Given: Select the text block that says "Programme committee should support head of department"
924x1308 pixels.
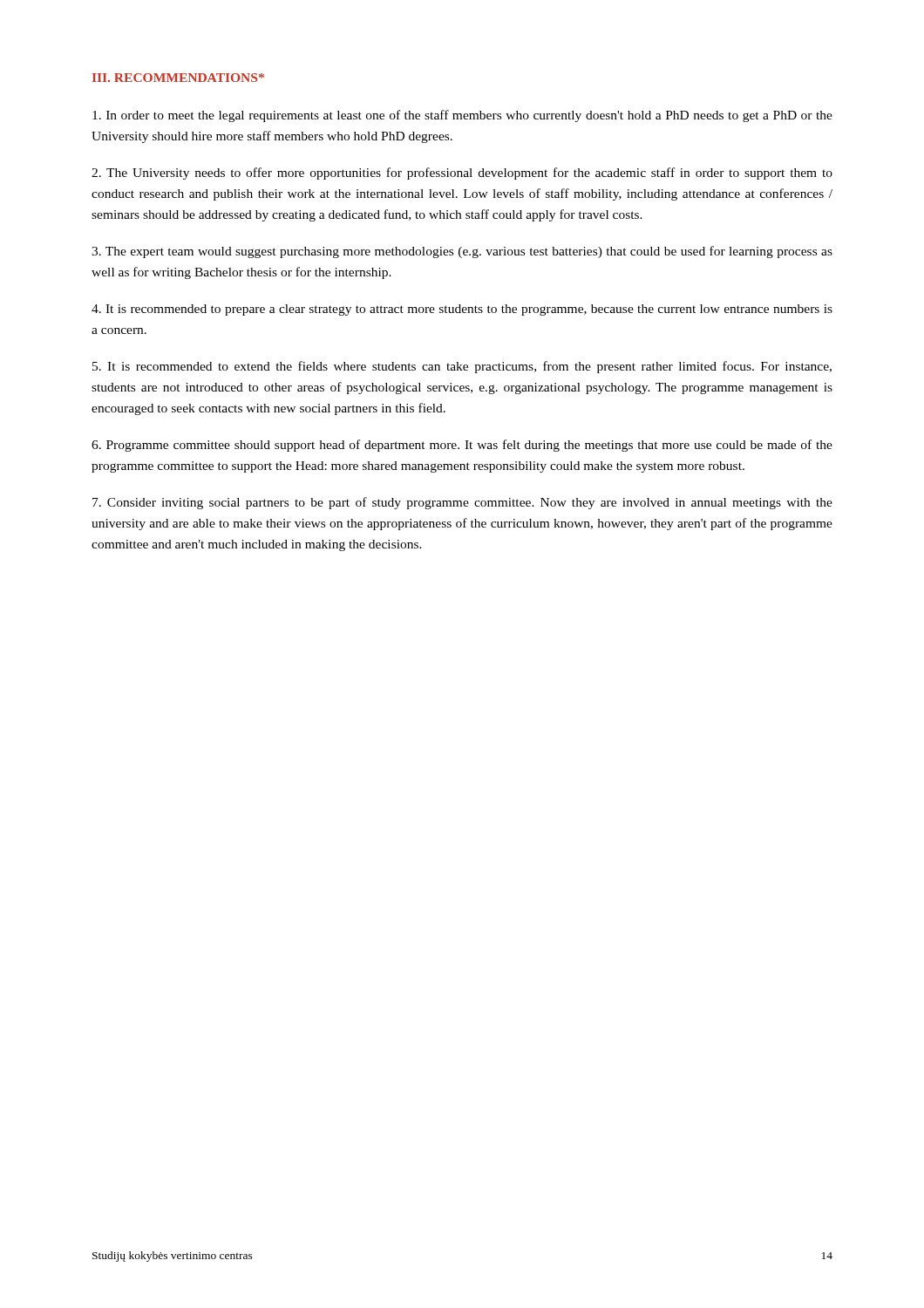Looking at the screenshot, I should (x=462, y=455).
